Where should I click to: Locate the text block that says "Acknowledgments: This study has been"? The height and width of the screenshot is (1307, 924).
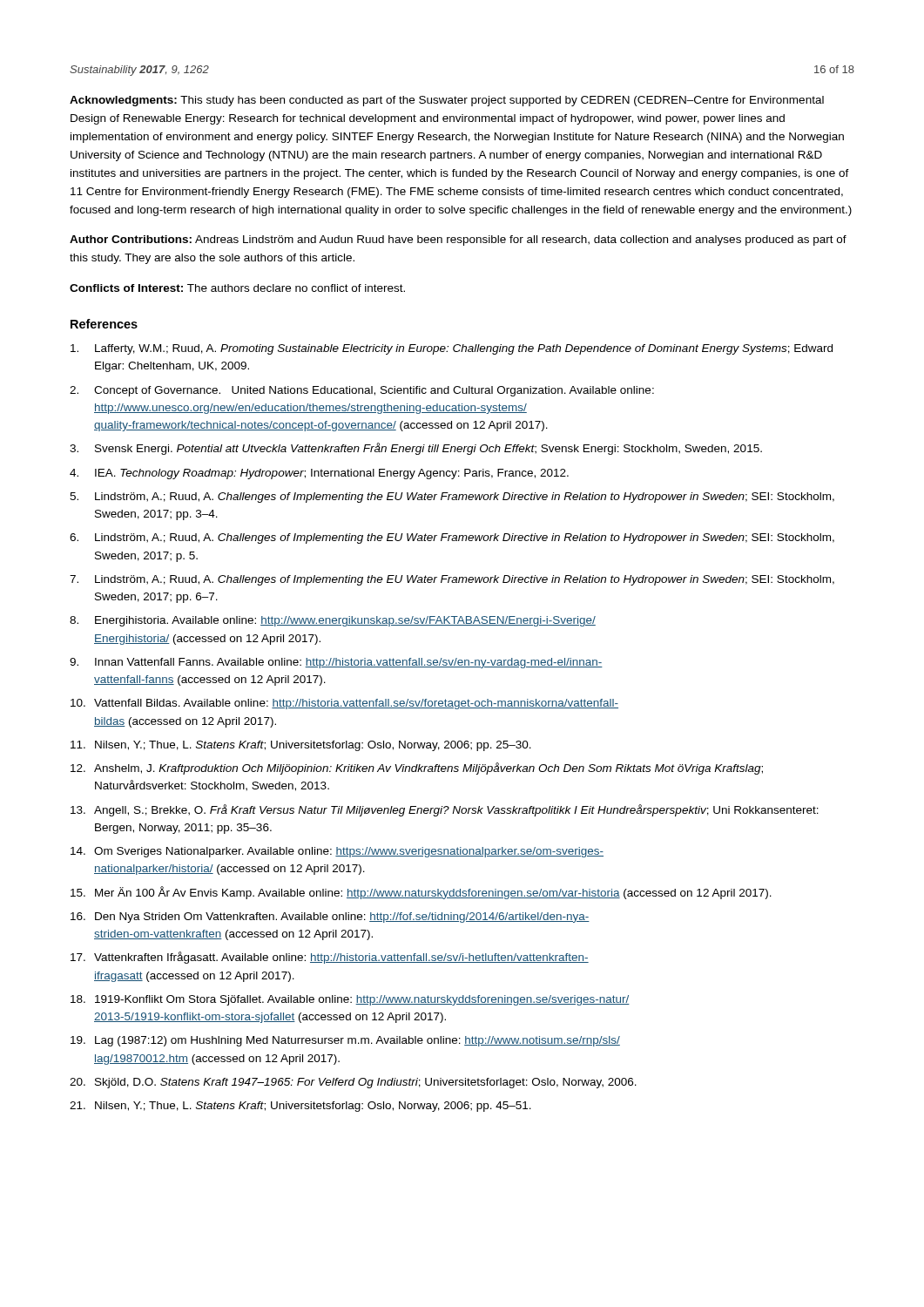click(461, 154)
